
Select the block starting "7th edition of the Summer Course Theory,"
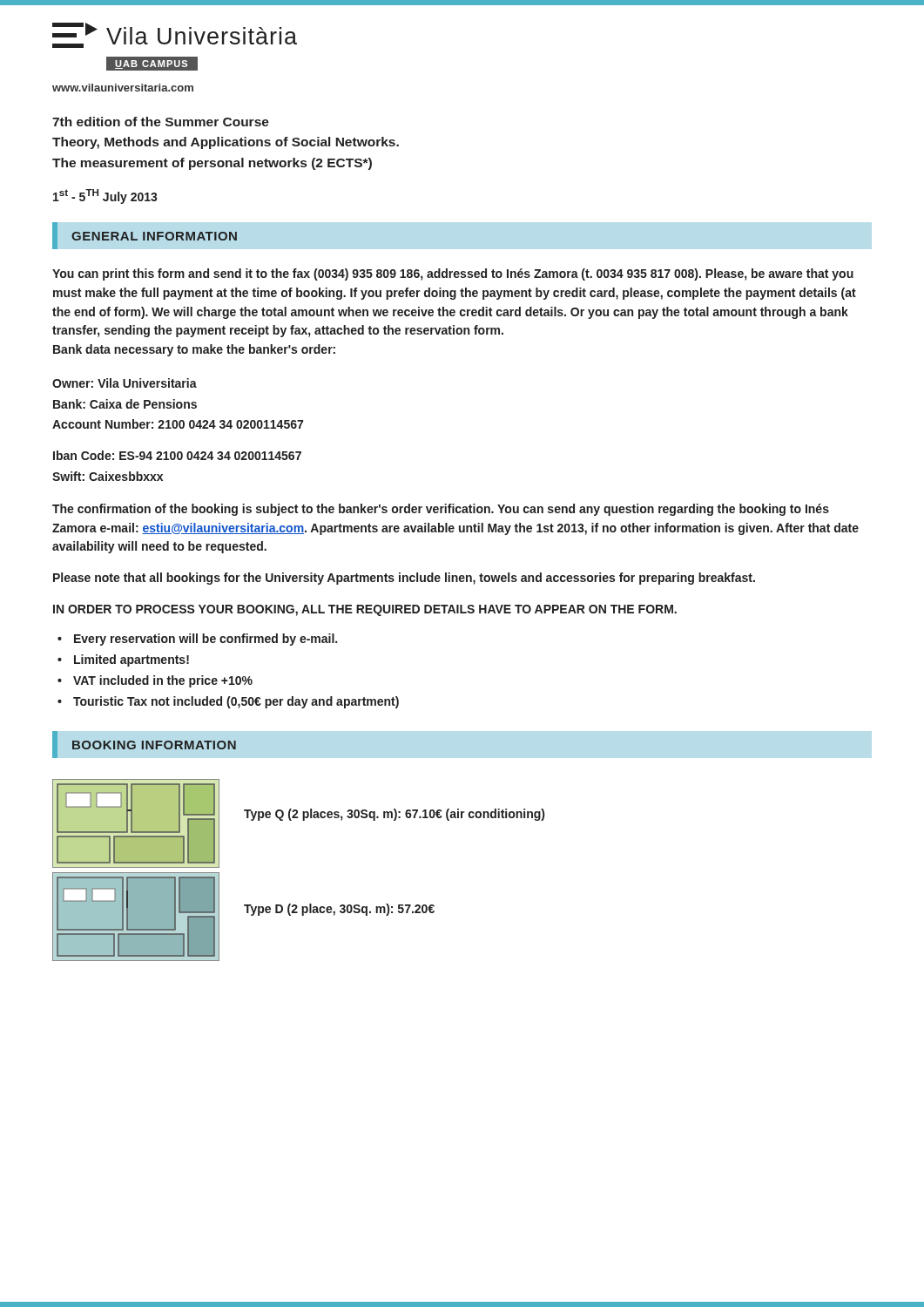pos(161,122)
